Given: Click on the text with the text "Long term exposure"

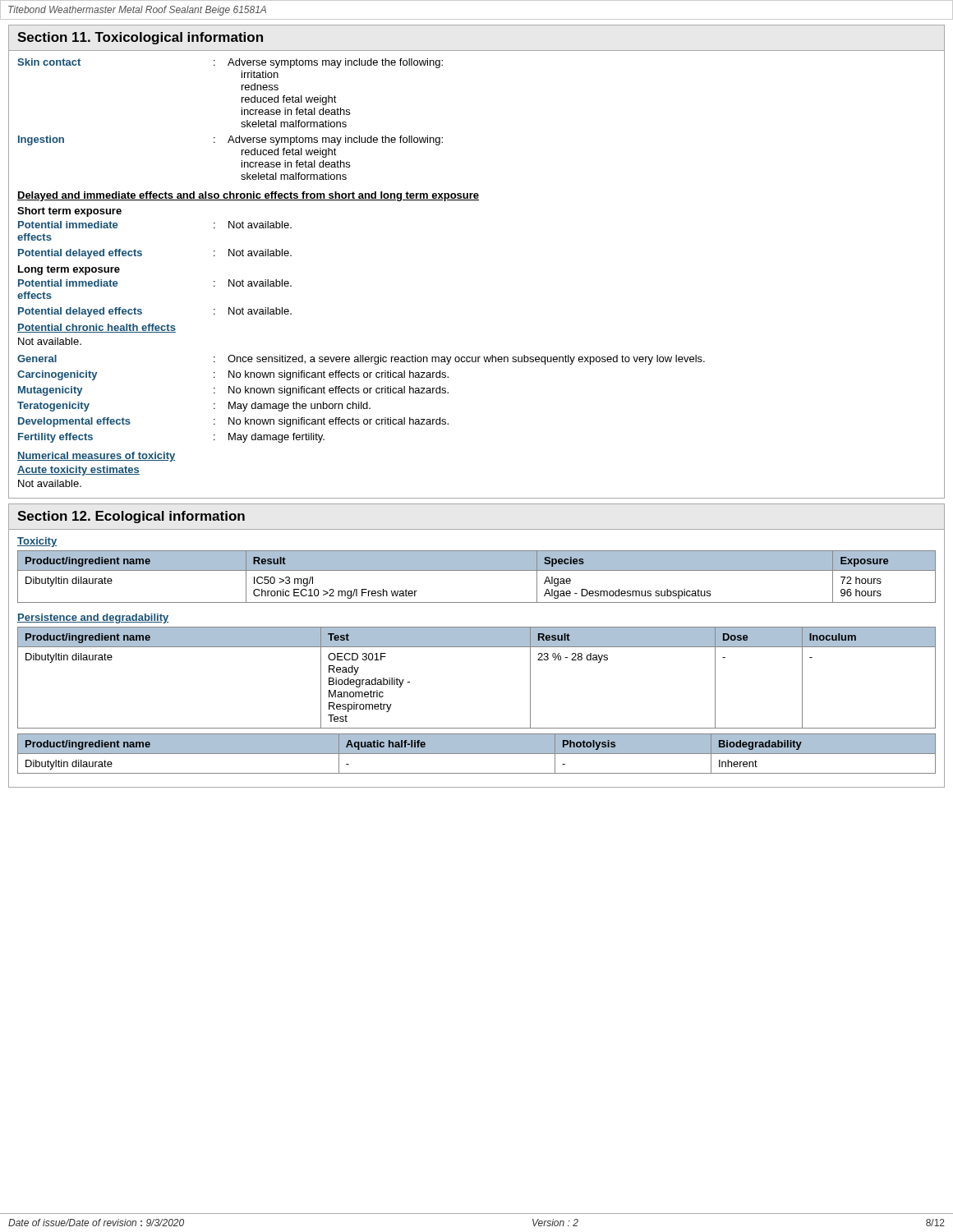Looking at the screenshot, I should 69,269.
